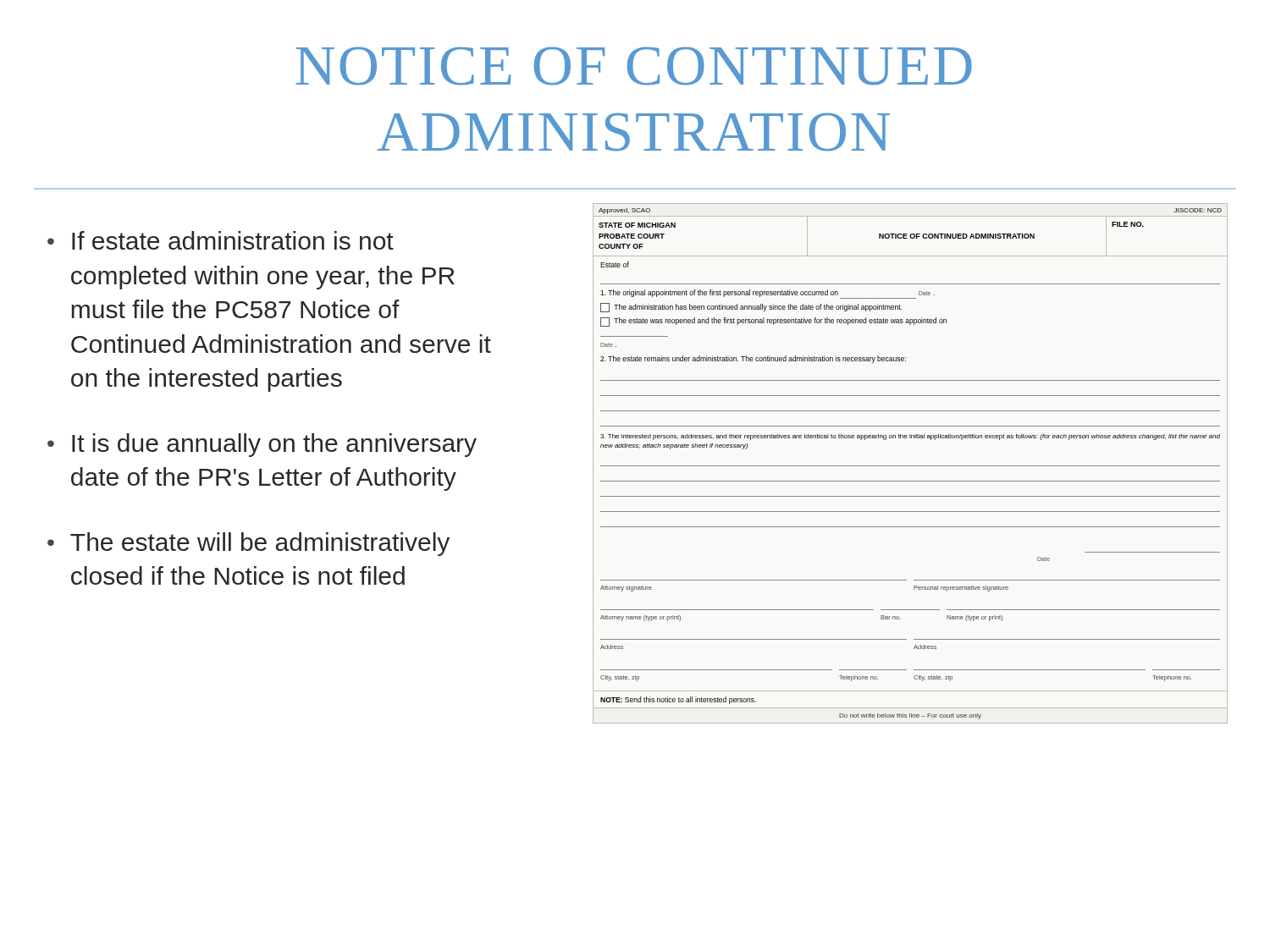Find the block on this page that starts "• The estate will be"
Image resolution: width=1270 pixels, height=952 pixels.
[x=271, y=559]
